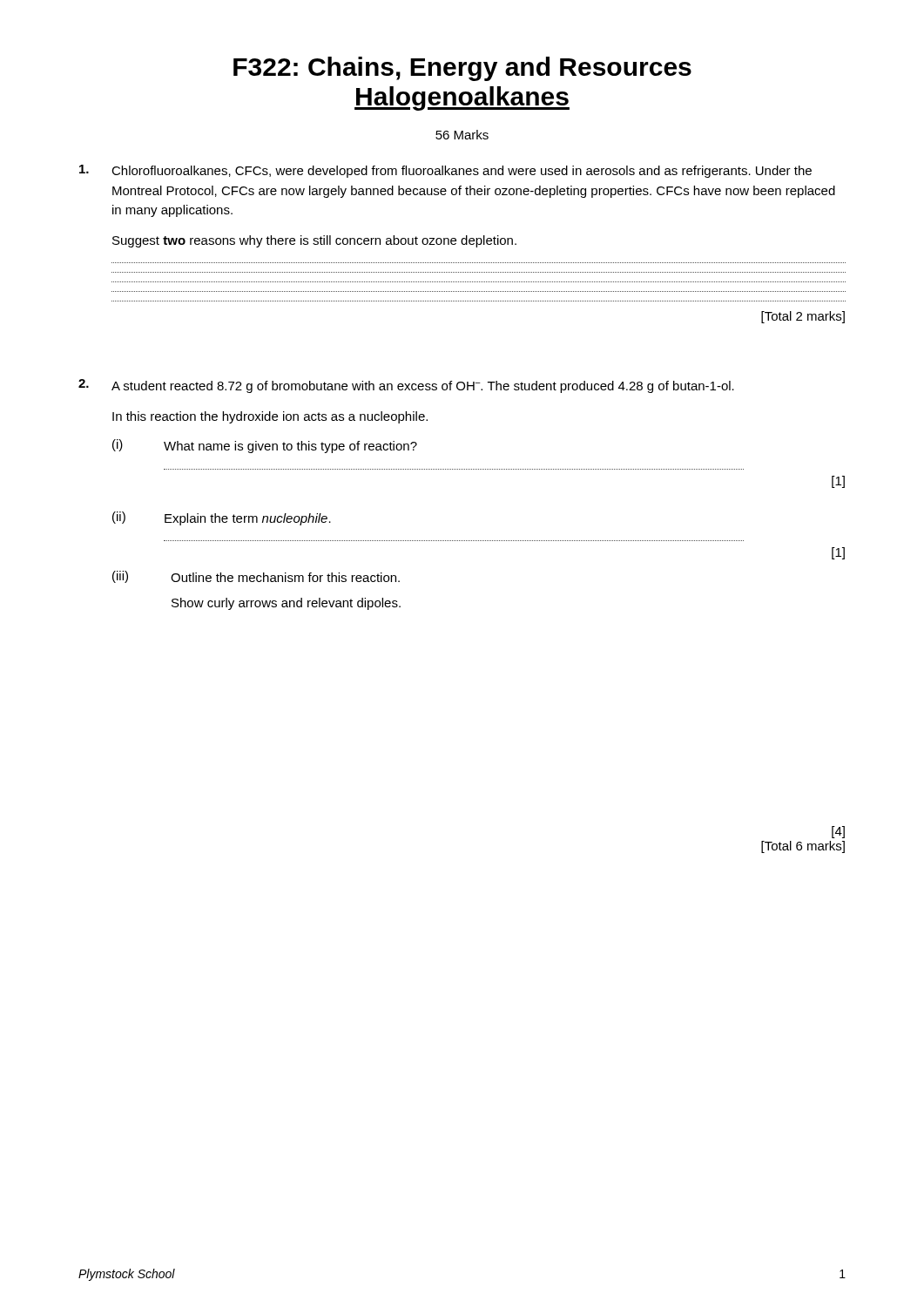Screen dimensions: 1307x924
Task: Find the block on this page that starts "Explain the term"
Action: (x=505, y=534)
